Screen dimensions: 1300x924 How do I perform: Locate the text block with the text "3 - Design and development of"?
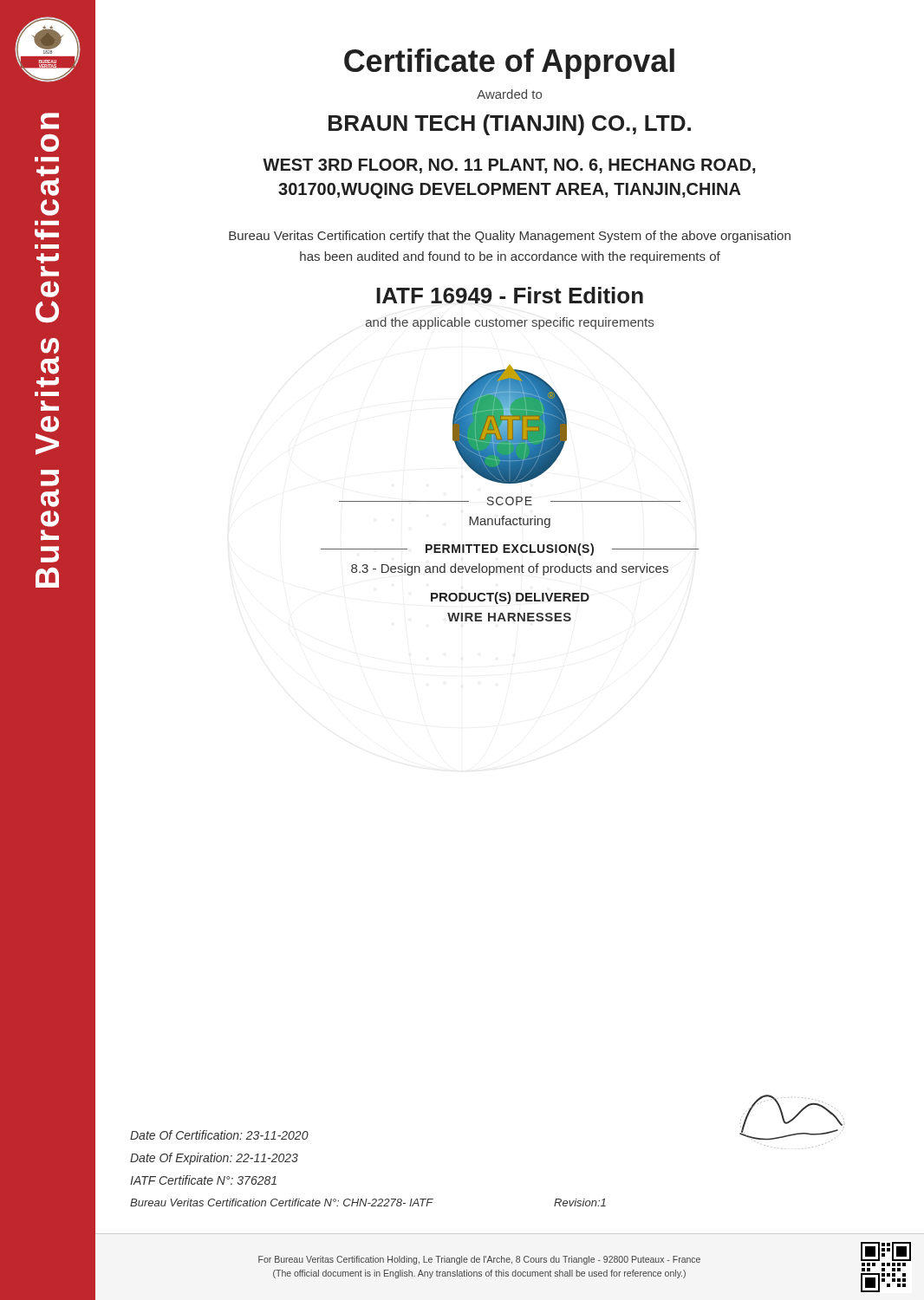pyautogui.click(x=510, y=568)
